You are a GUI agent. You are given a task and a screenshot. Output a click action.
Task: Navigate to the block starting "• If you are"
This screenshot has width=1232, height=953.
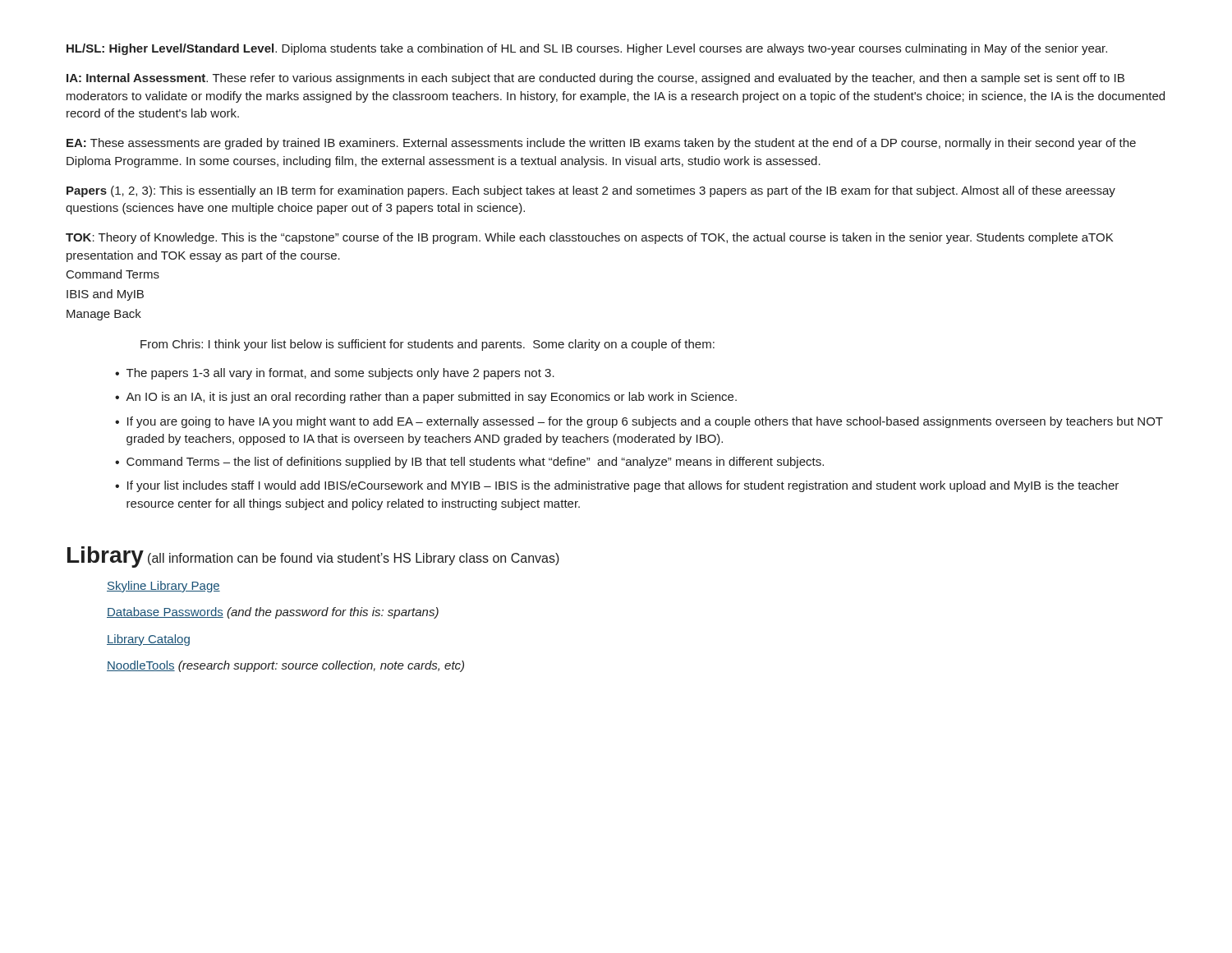[641, 430]
